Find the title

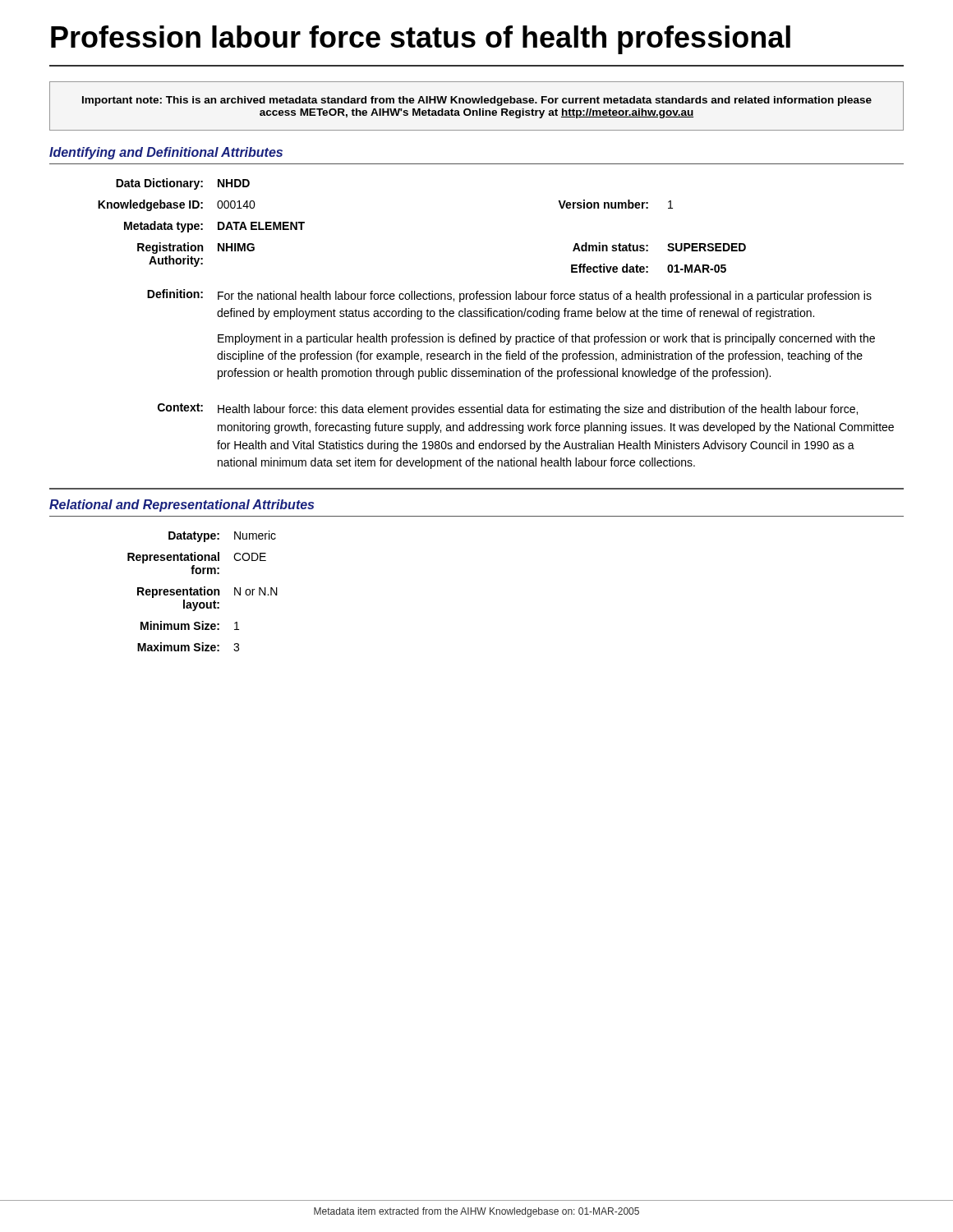coord(476,37)
